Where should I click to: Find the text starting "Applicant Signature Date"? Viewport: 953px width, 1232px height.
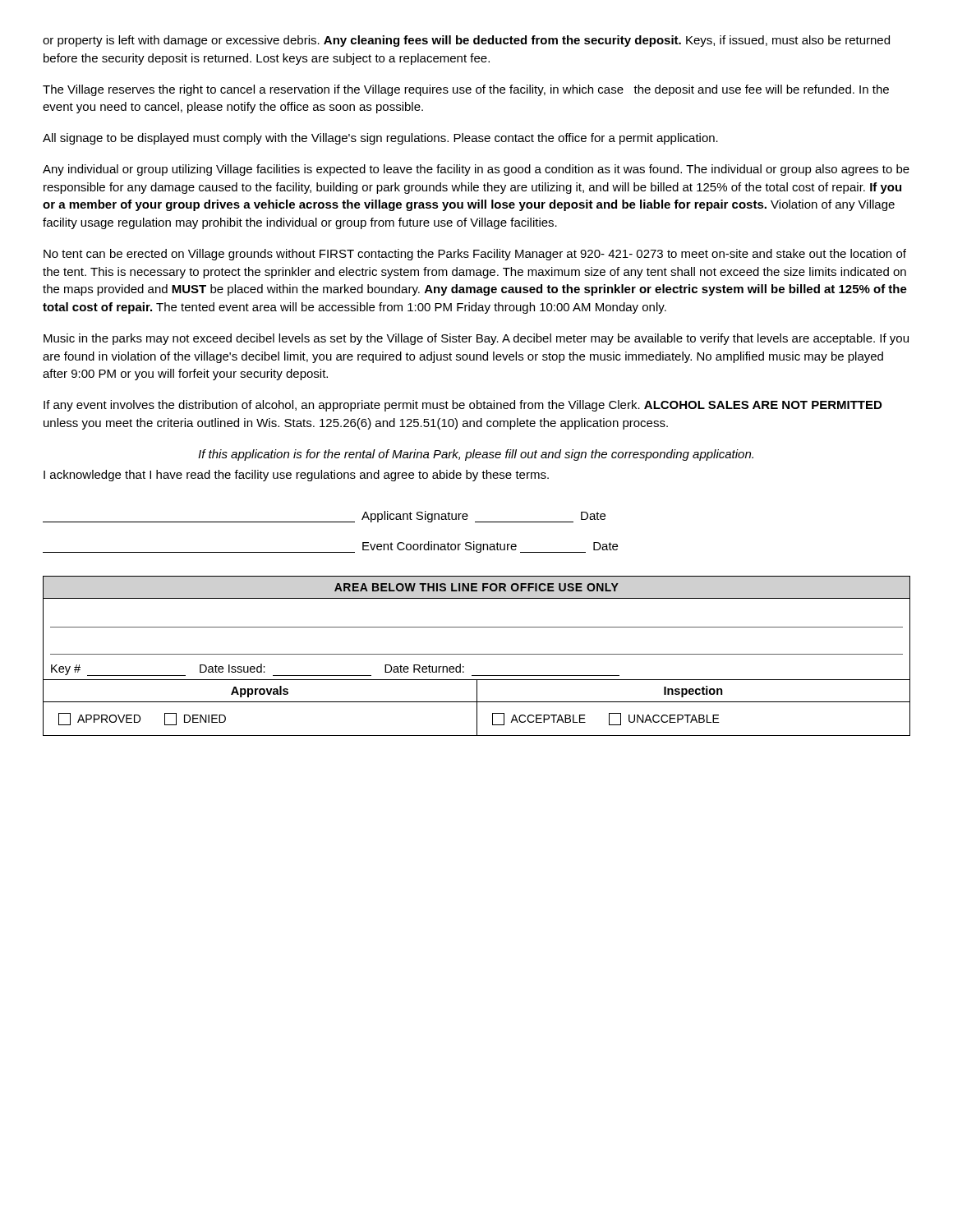pyautogui.click(x=324, y=515)
